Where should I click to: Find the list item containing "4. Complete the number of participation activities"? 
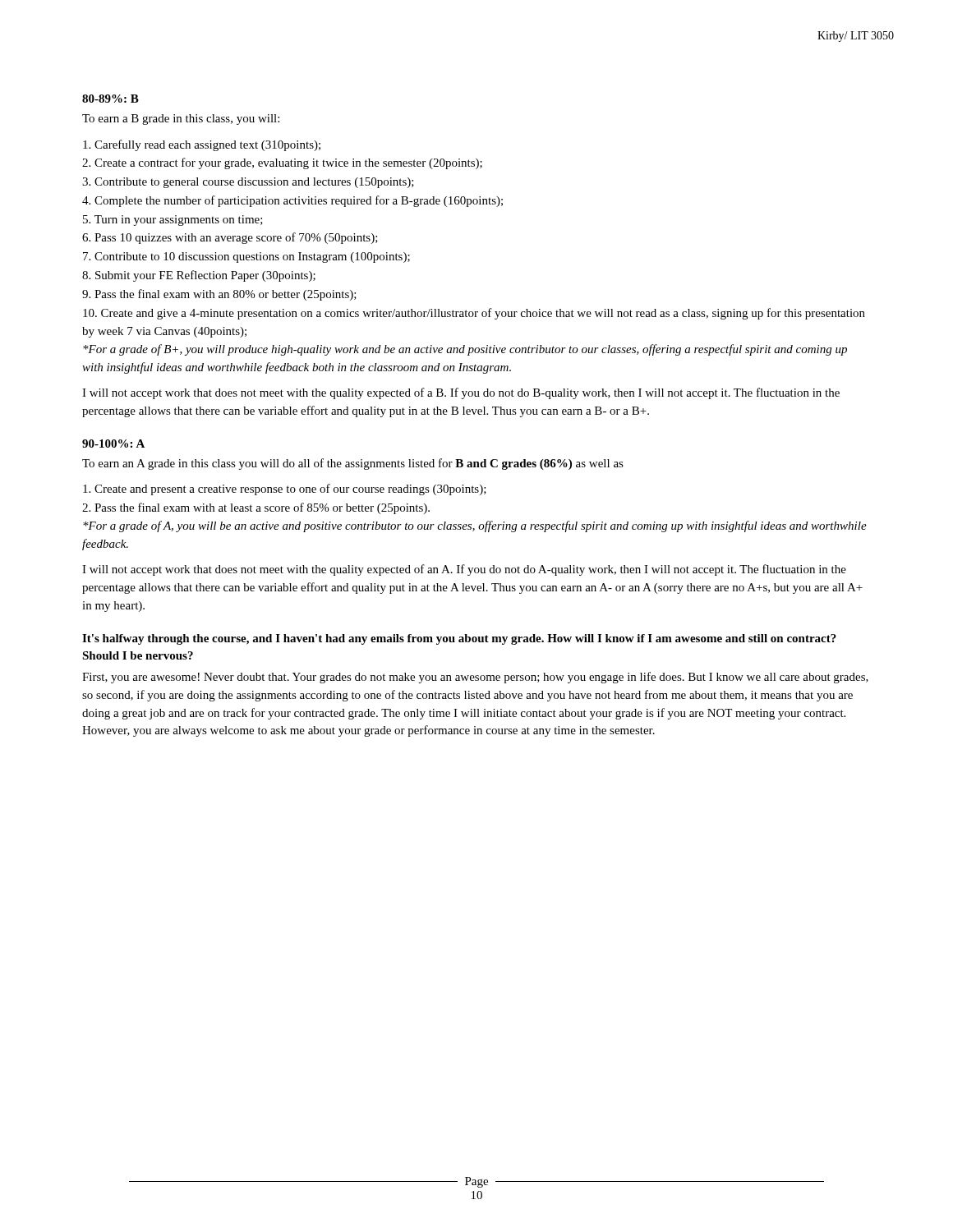293,200
